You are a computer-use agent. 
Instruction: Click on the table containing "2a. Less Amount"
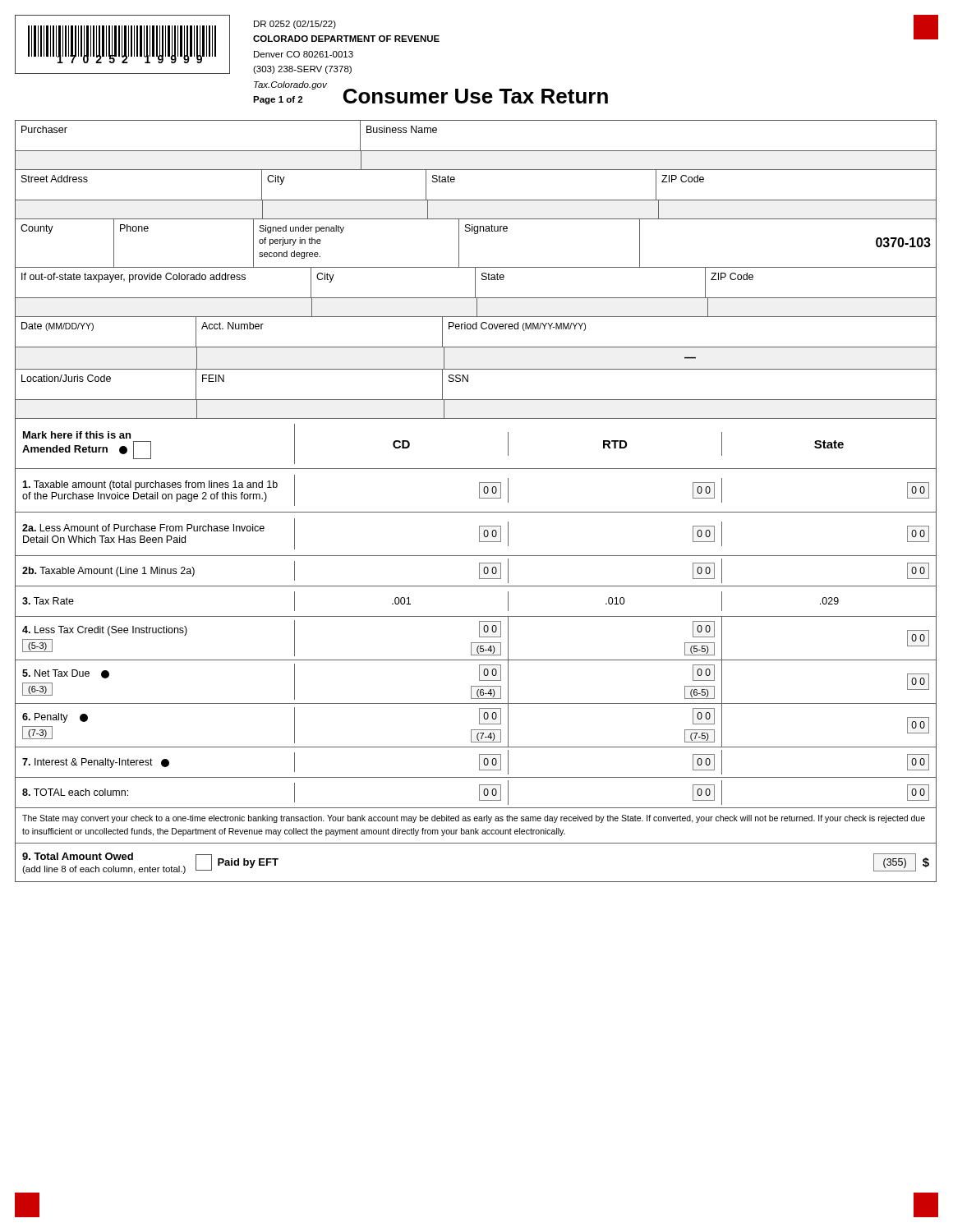click(x=476, y=534)
